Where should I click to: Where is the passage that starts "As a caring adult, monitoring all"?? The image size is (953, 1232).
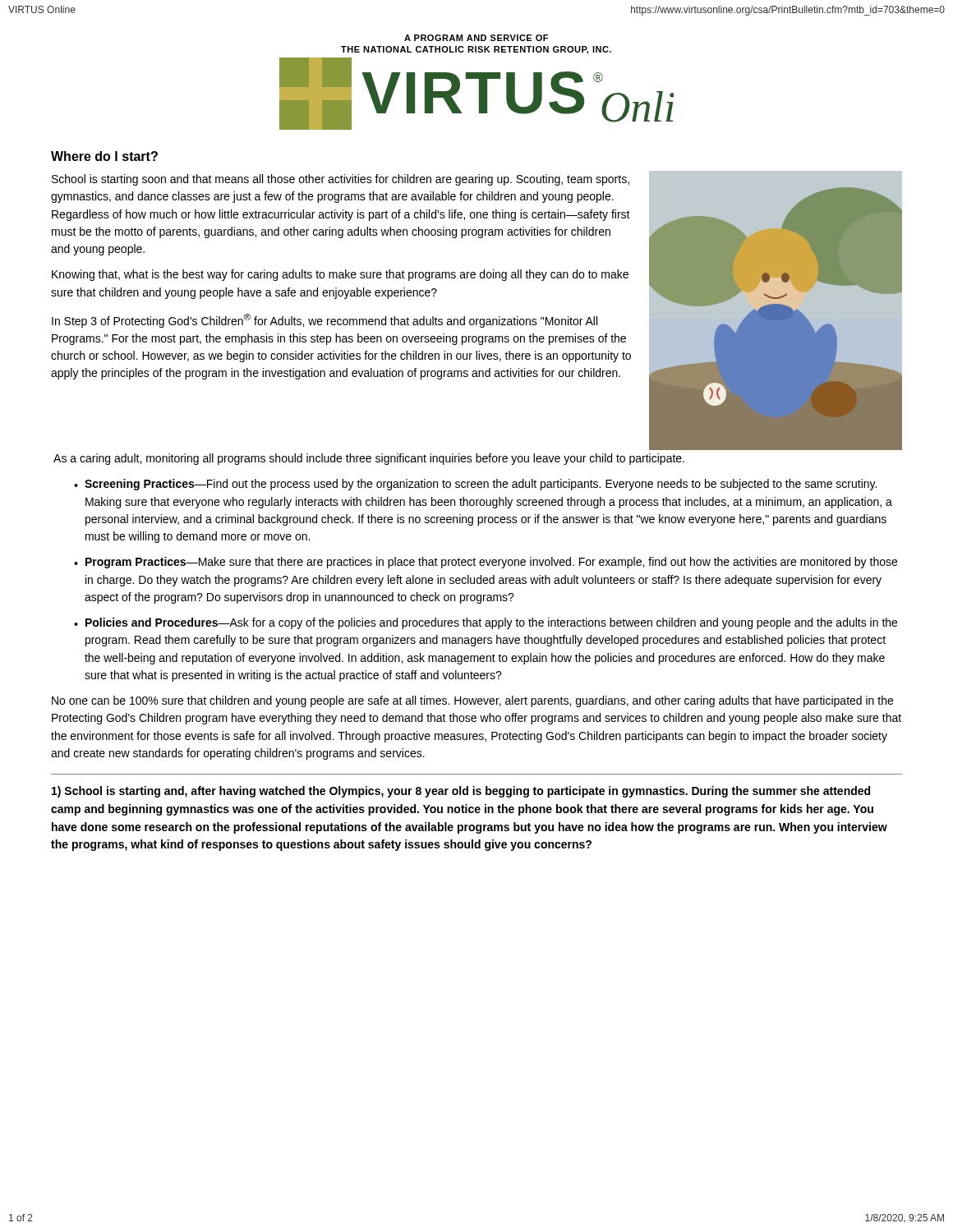click(368, 458)
